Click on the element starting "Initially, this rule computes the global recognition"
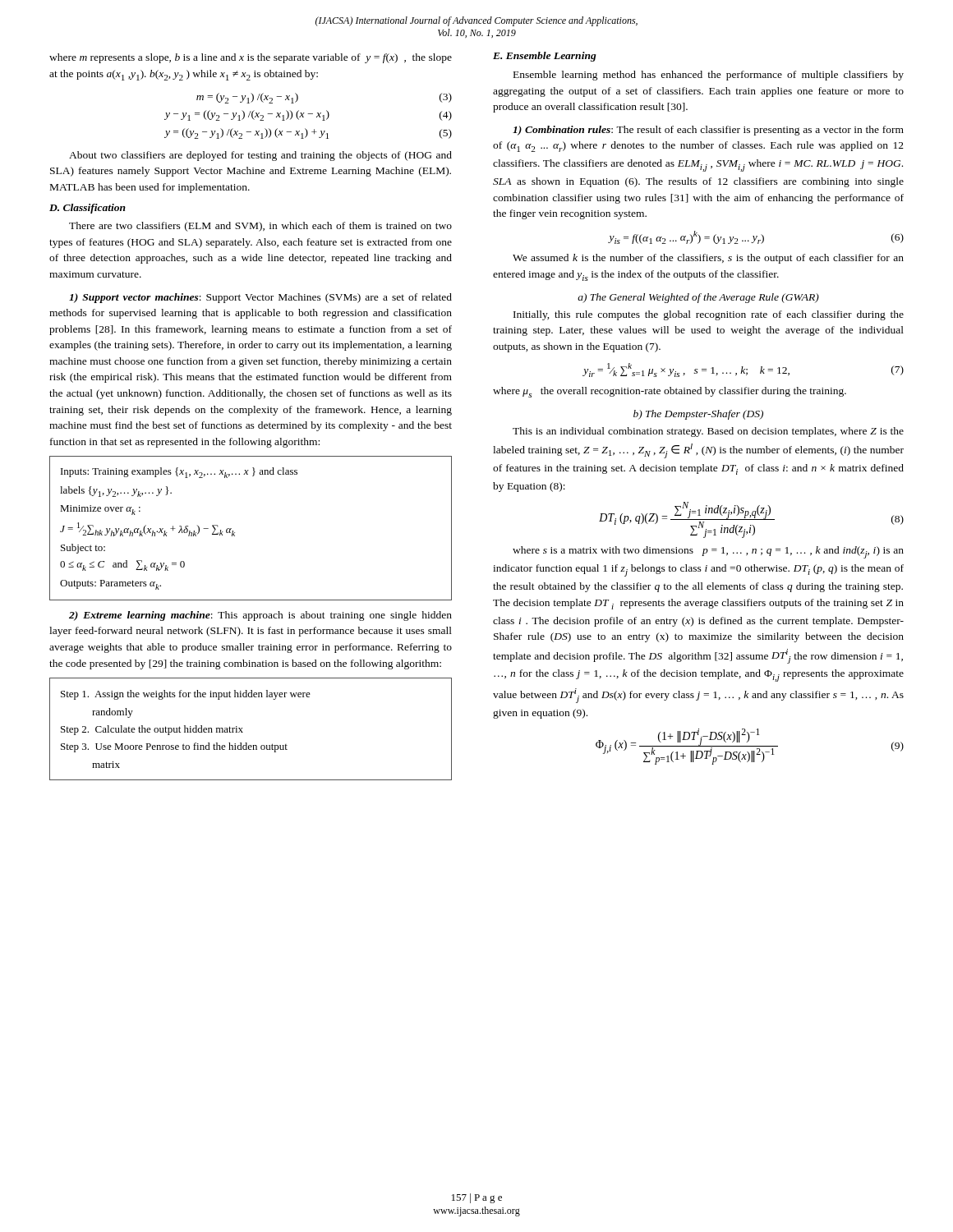Screen dimensions: 1232x953 coord(698,330)
